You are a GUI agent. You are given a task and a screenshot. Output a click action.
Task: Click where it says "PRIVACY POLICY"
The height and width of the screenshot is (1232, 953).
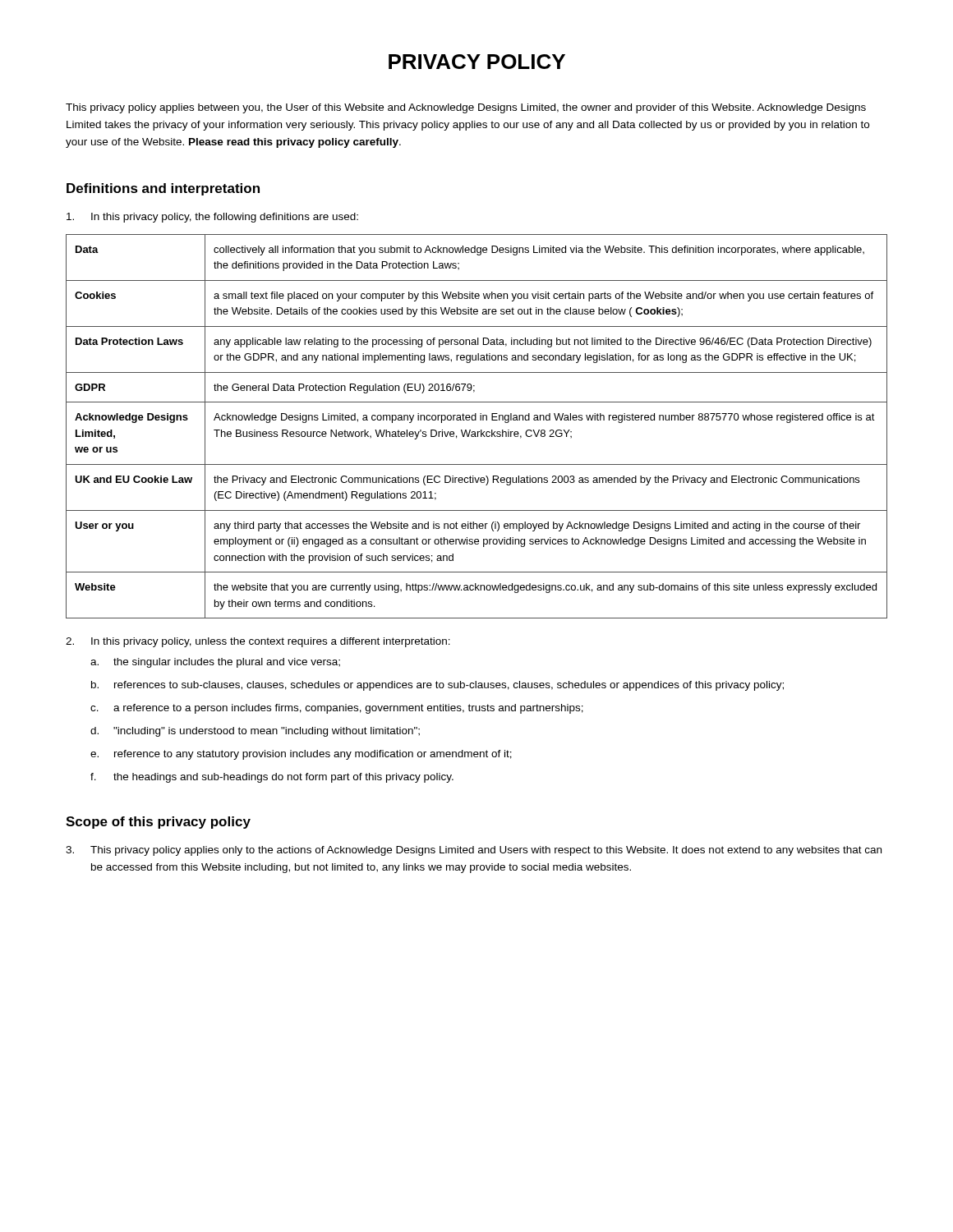coord(476,62)
